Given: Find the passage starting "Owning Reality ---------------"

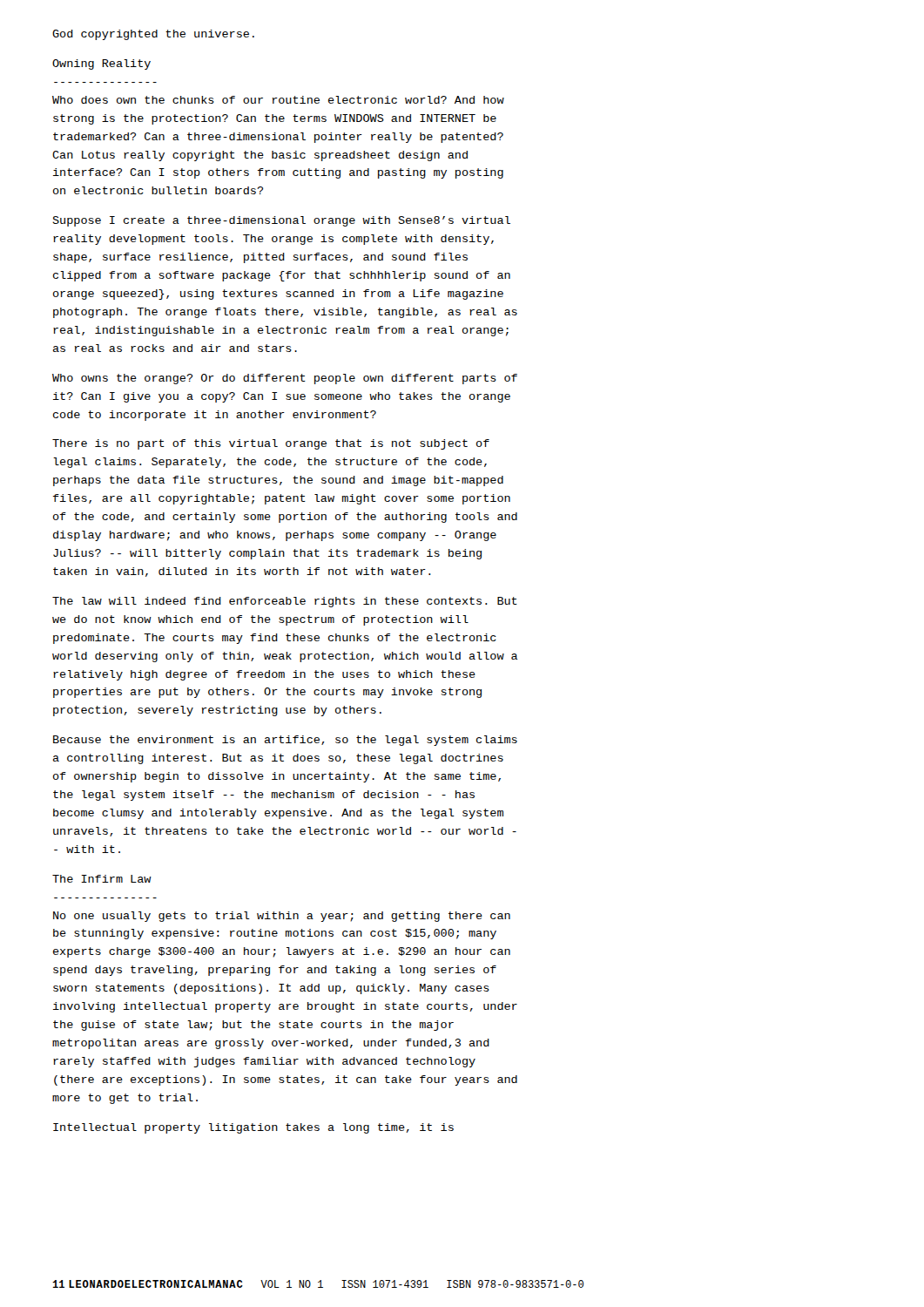Looking at the screenshot, I should (105, 73).
